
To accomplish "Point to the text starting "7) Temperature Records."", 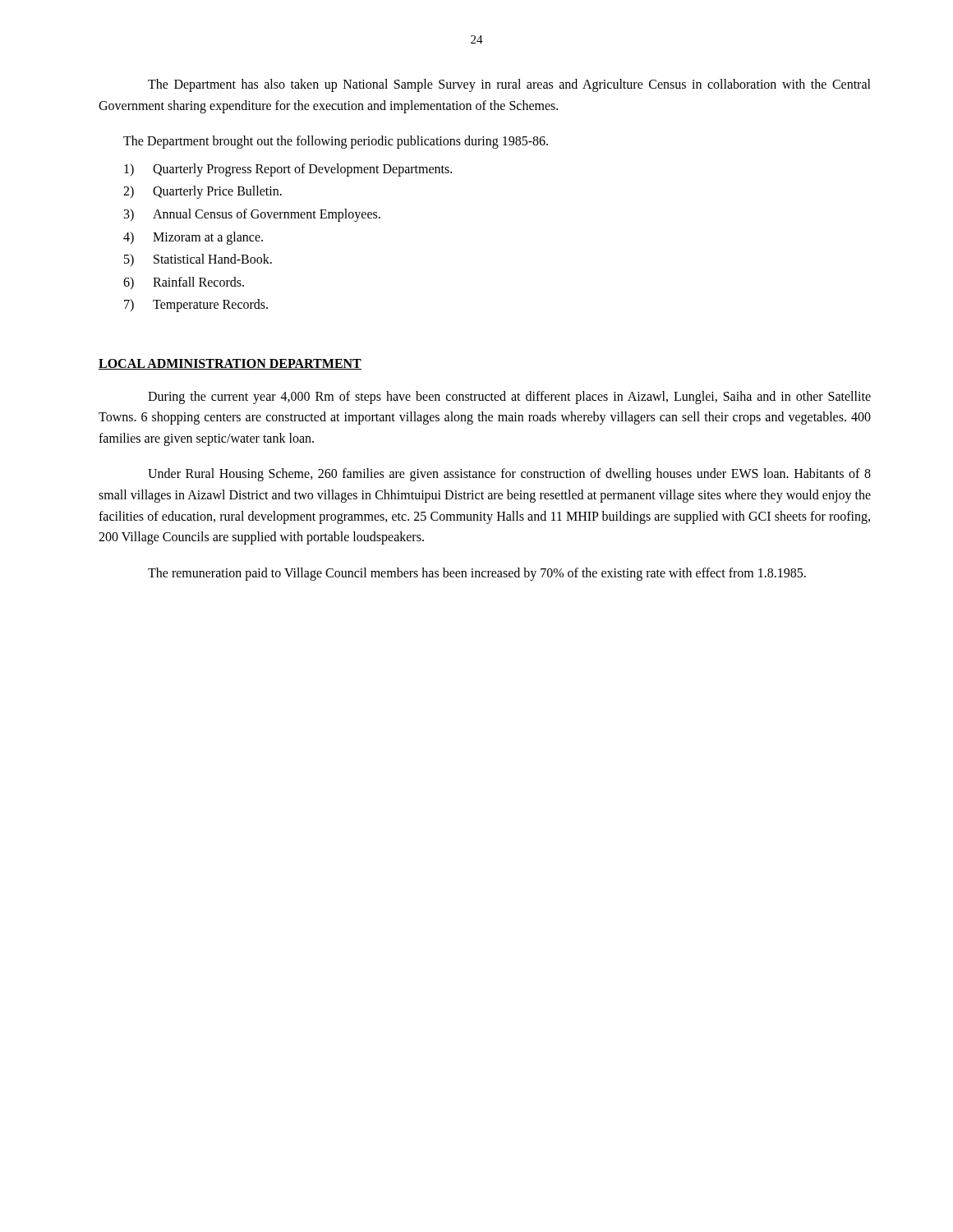I will (x=196, y=305).
